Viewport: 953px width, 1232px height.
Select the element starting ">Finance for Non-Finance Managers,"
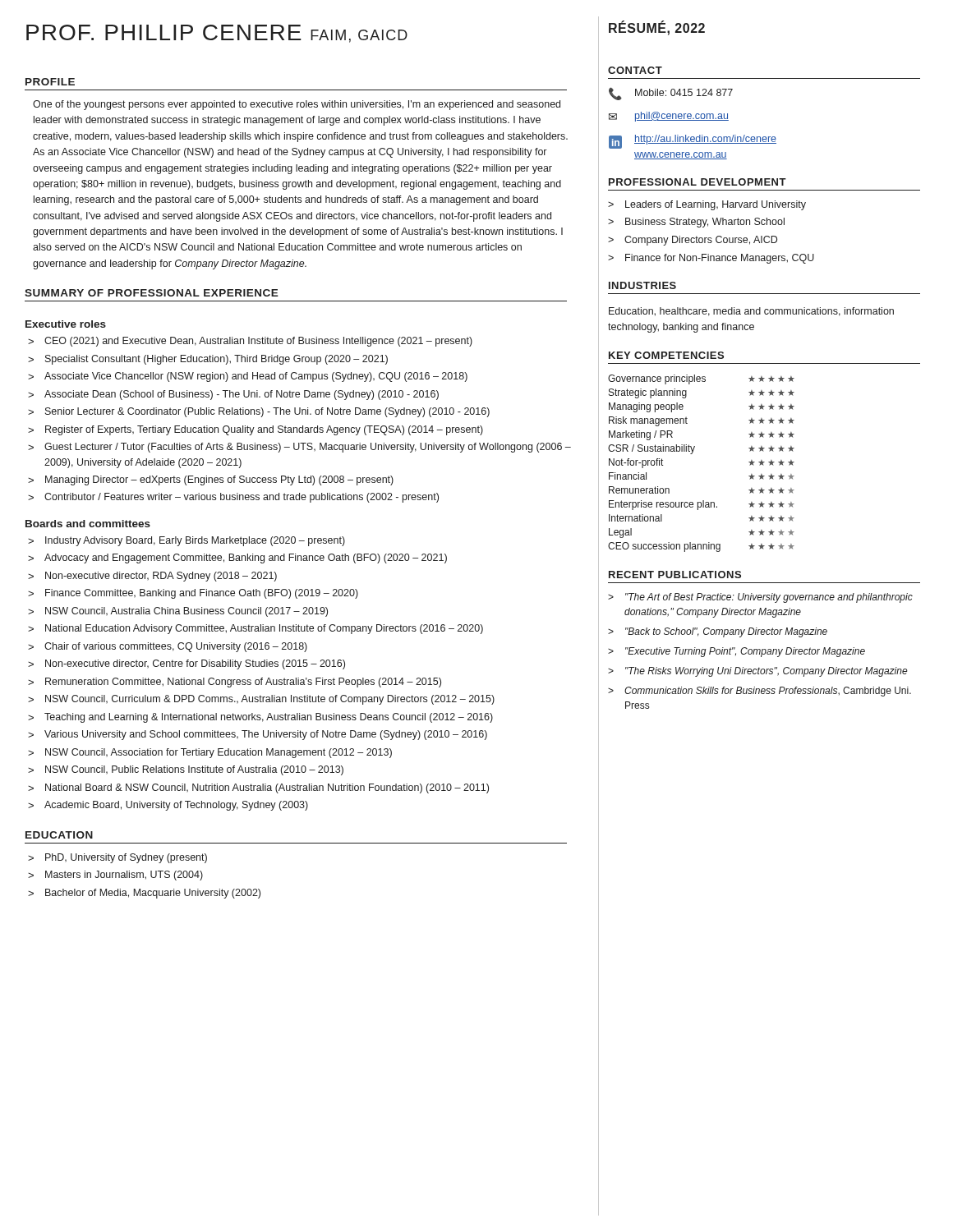coord(768,258)
